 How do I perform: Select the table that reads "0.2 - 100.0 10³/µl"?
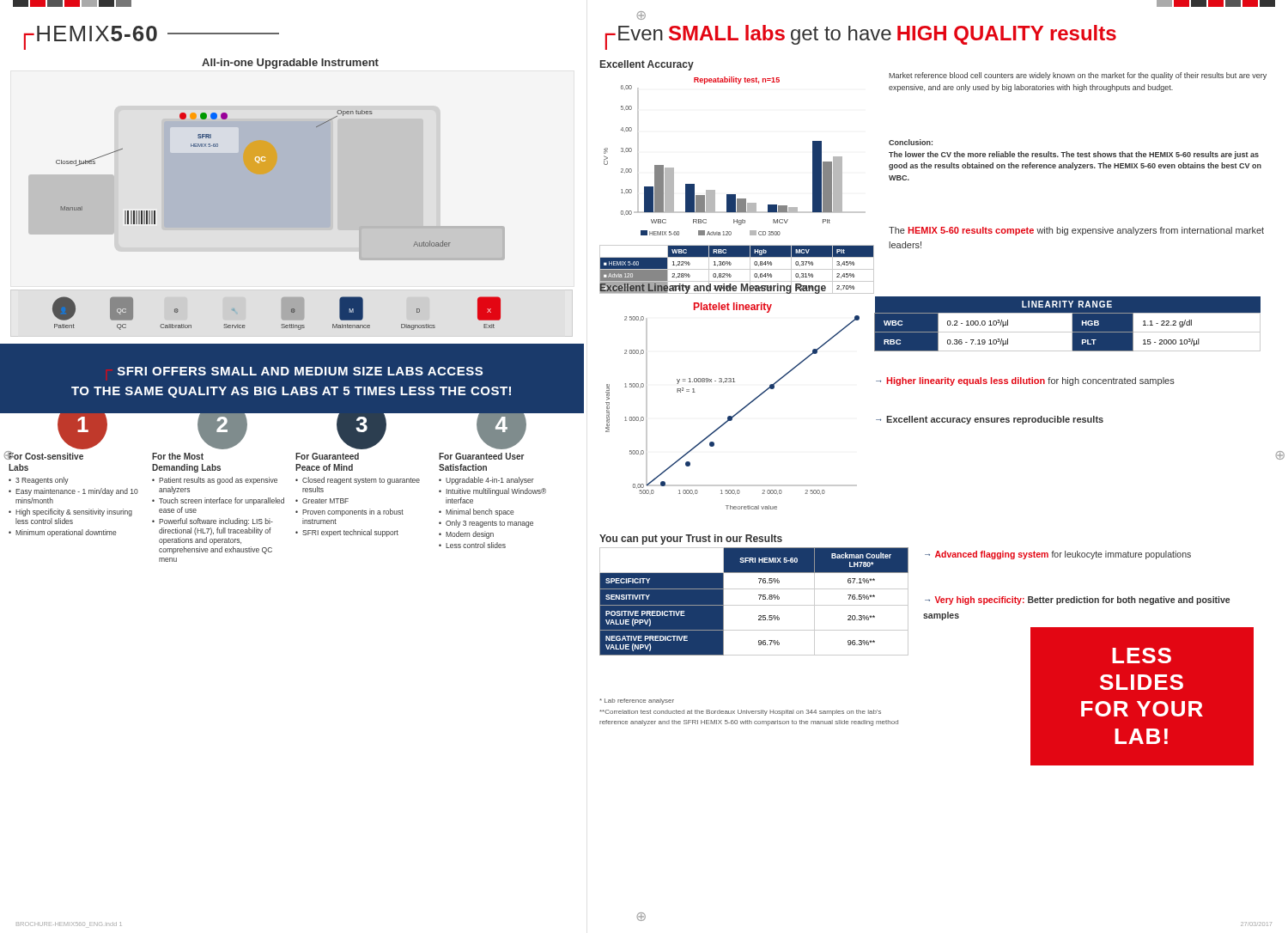pos(1067,324)
